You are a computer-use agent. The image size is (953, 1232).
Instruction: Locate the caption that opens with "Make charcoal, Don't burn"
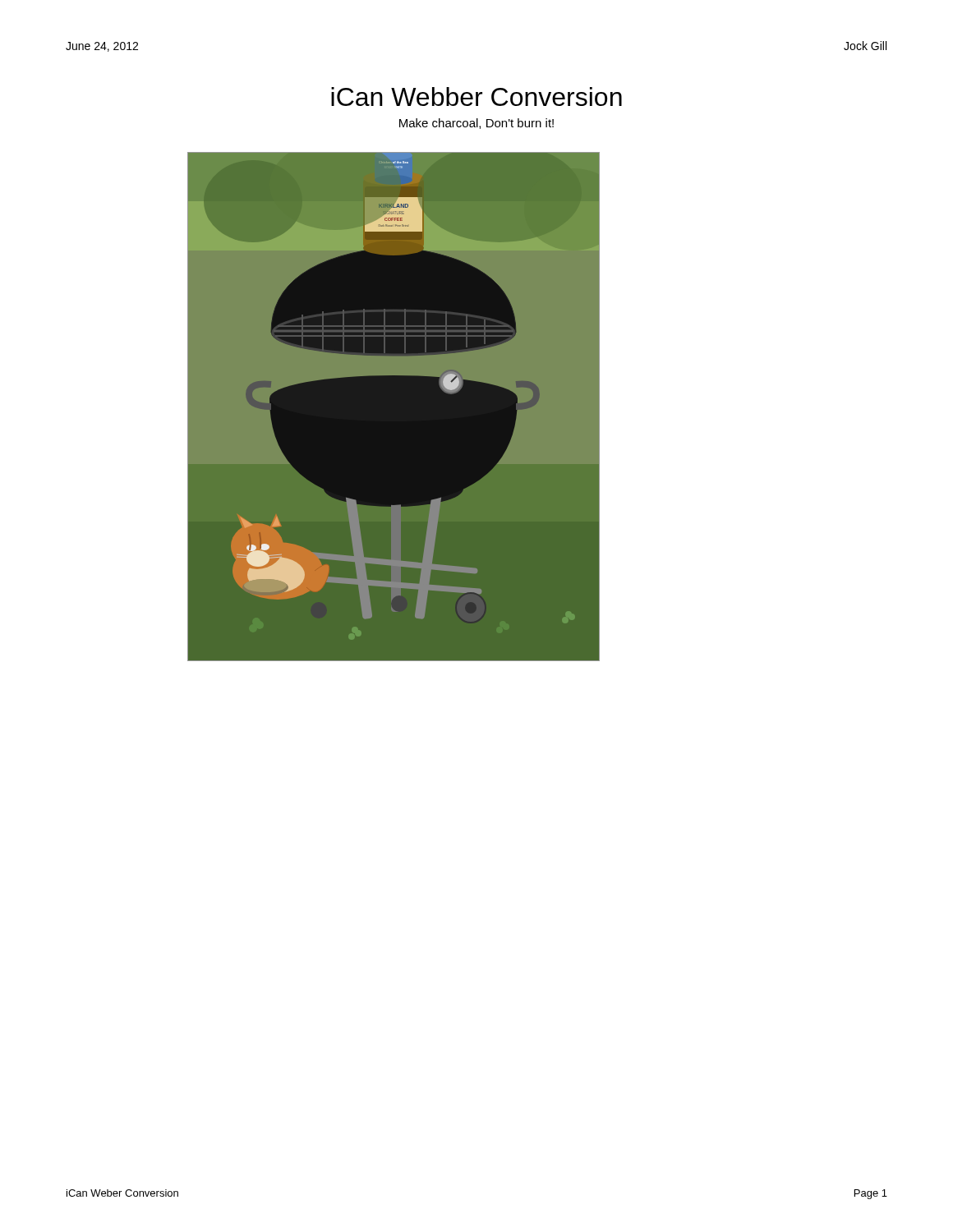pyautogui.click(x=476, y=123)
